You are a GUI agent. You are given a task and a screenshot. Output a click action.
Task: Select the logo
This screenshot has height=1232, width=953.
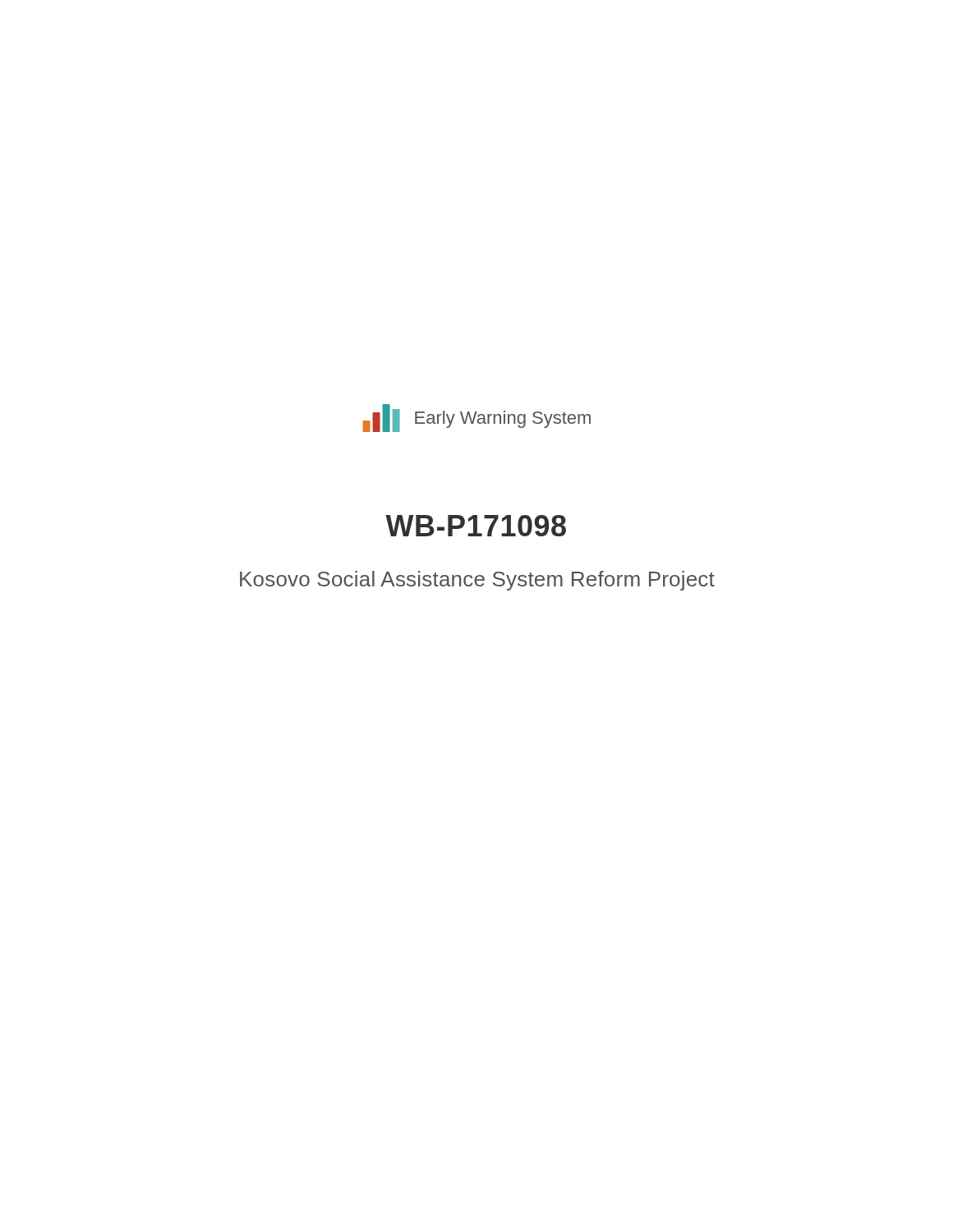coord(476,418)
